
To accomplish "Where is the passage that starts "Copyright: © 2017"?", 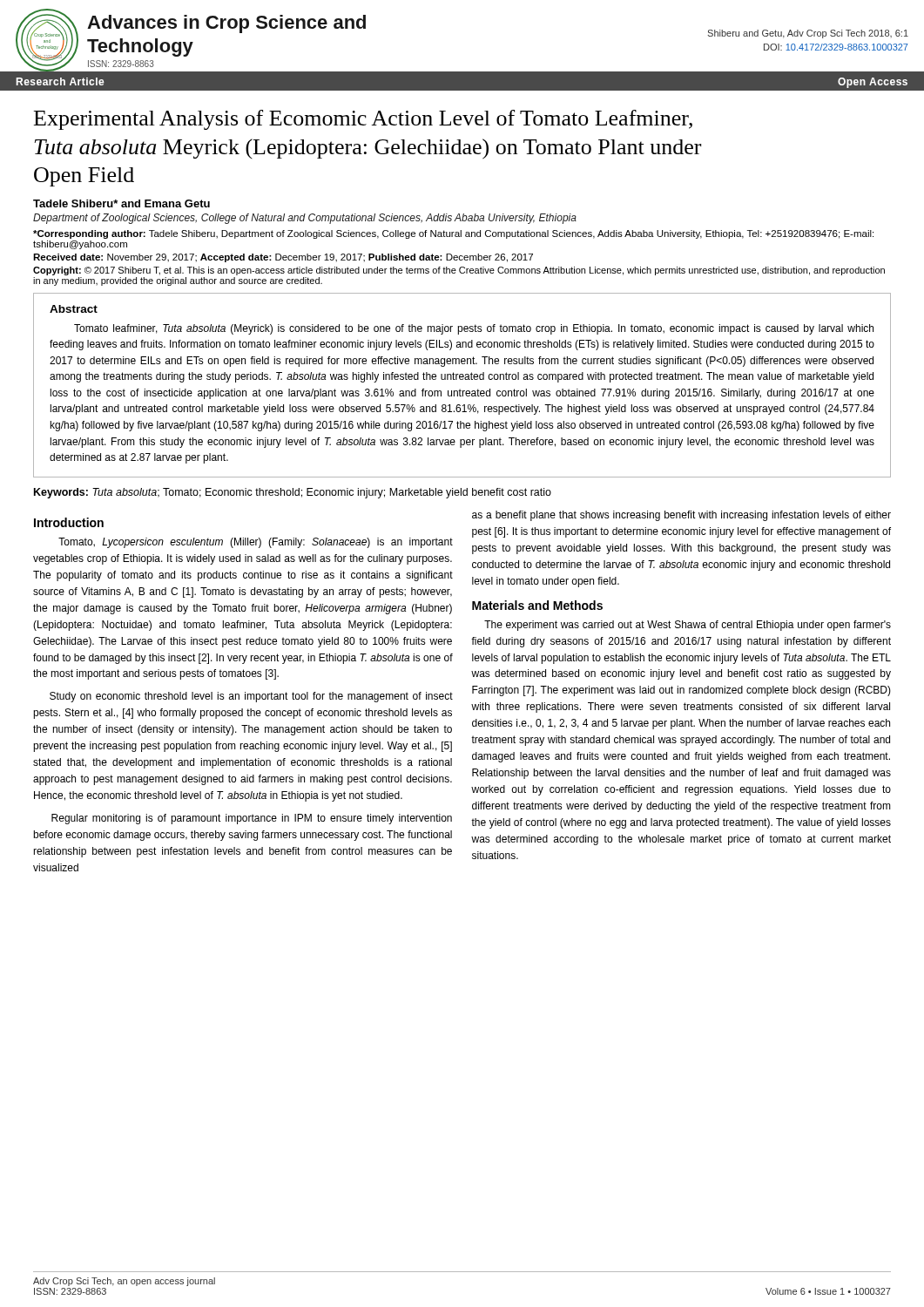I will (459, 275).
